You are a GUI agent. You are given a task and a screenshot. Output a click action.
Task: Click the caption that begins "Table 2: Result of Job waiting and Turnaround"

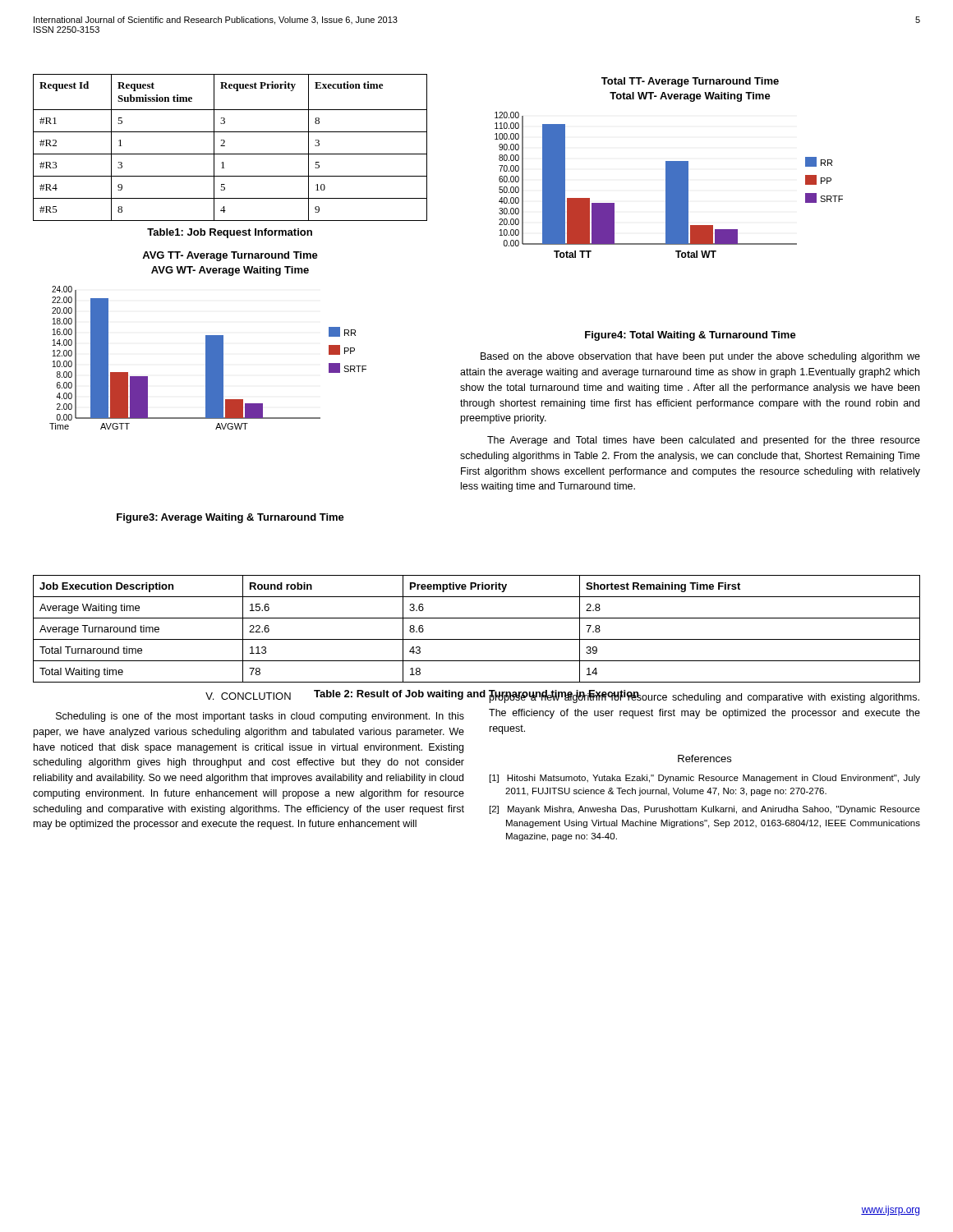(476, 694)
